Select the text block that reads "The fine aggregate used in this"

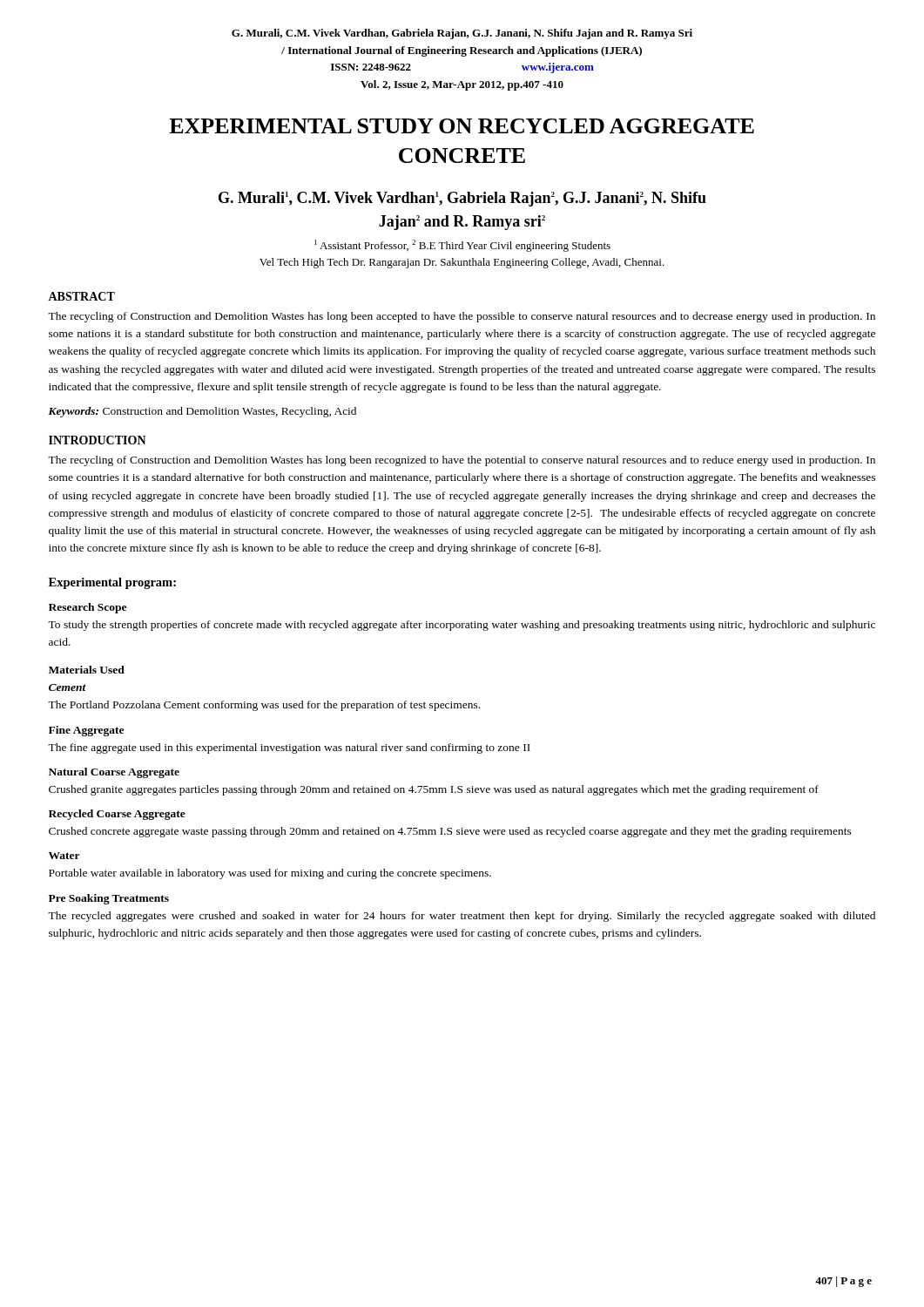click(289, 747)
